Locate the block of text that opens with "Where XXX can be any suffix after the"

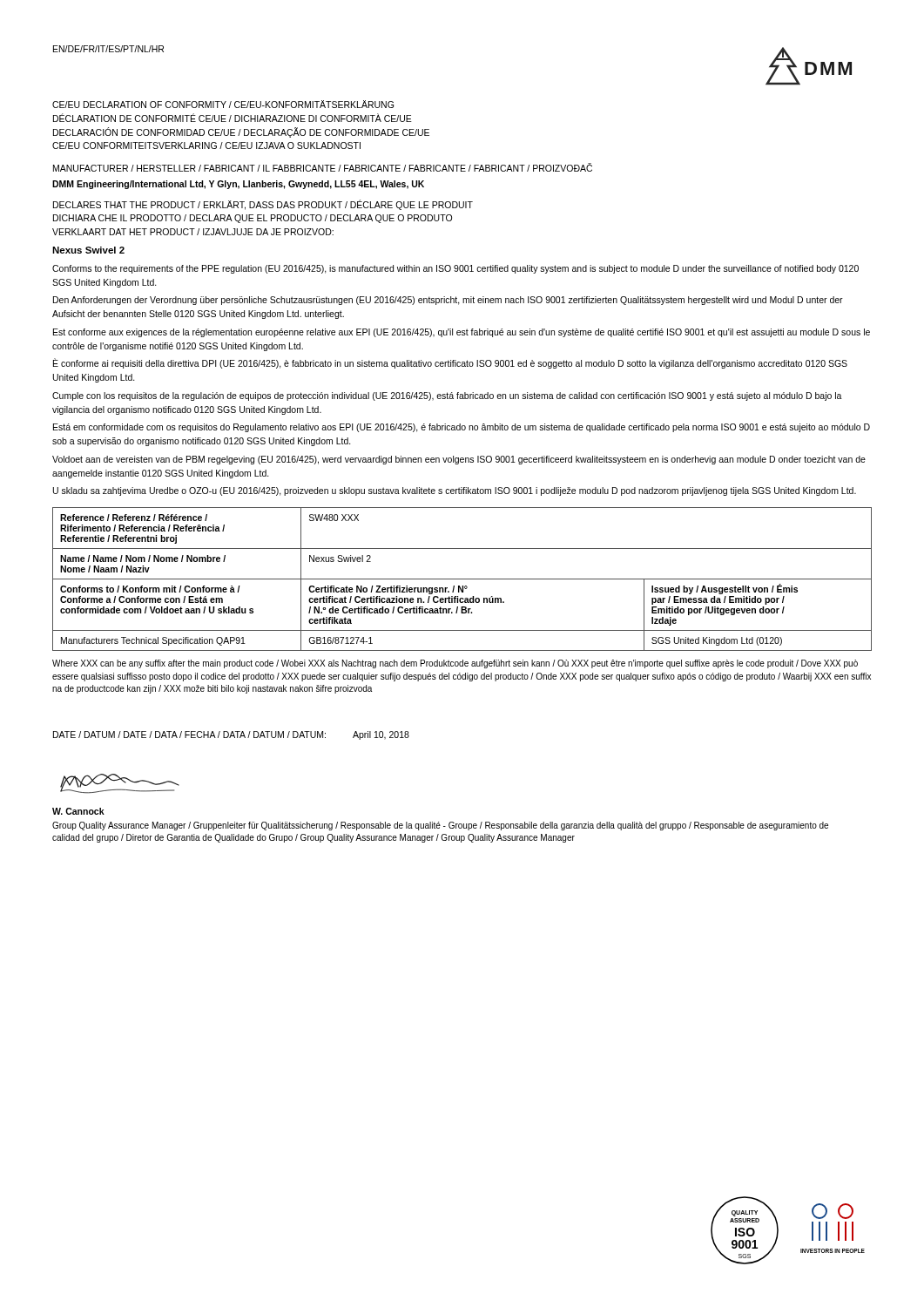[x=462, y=676]
